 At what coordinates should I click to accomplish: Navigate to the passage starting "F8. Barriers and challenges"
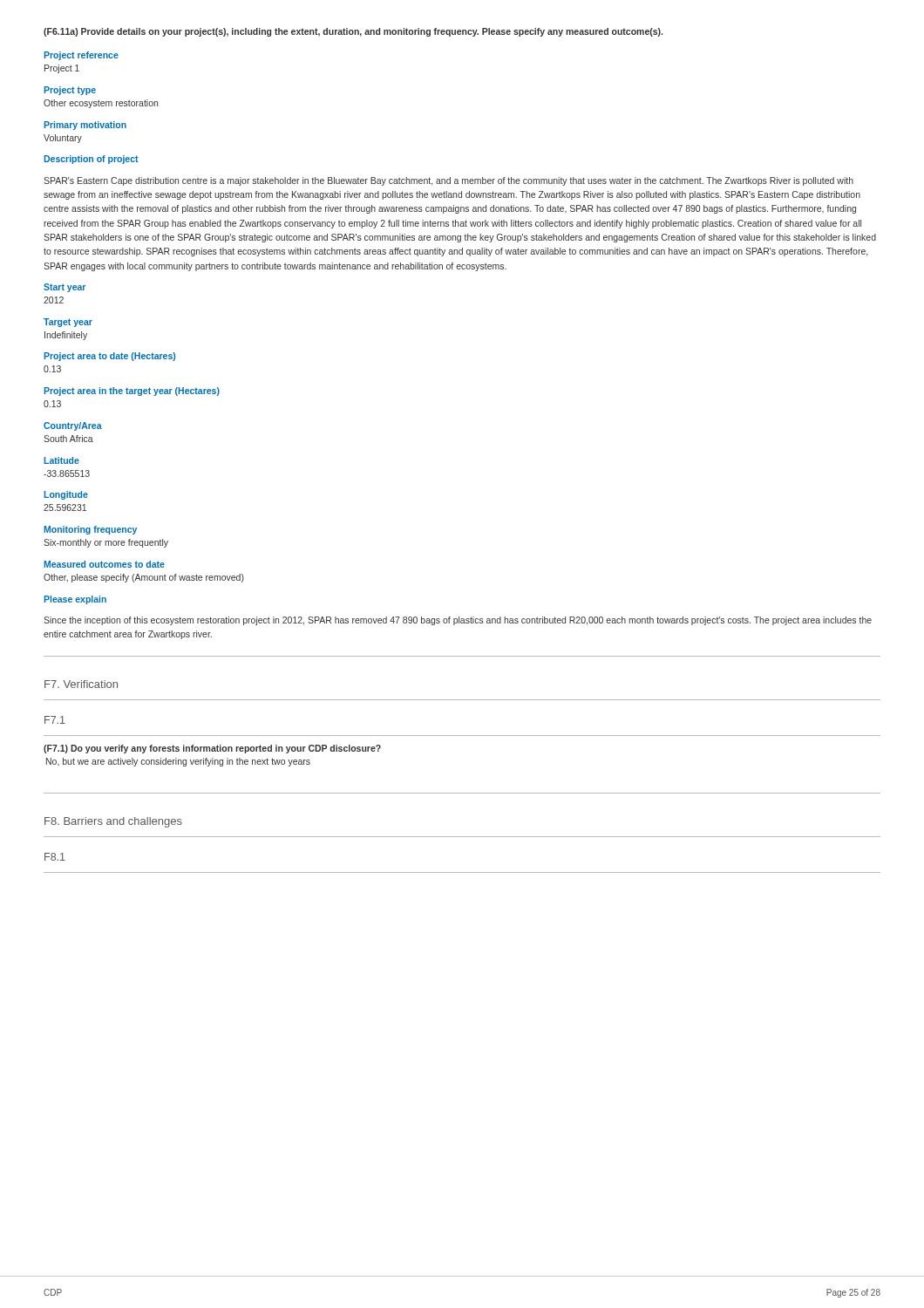point(113,821)
